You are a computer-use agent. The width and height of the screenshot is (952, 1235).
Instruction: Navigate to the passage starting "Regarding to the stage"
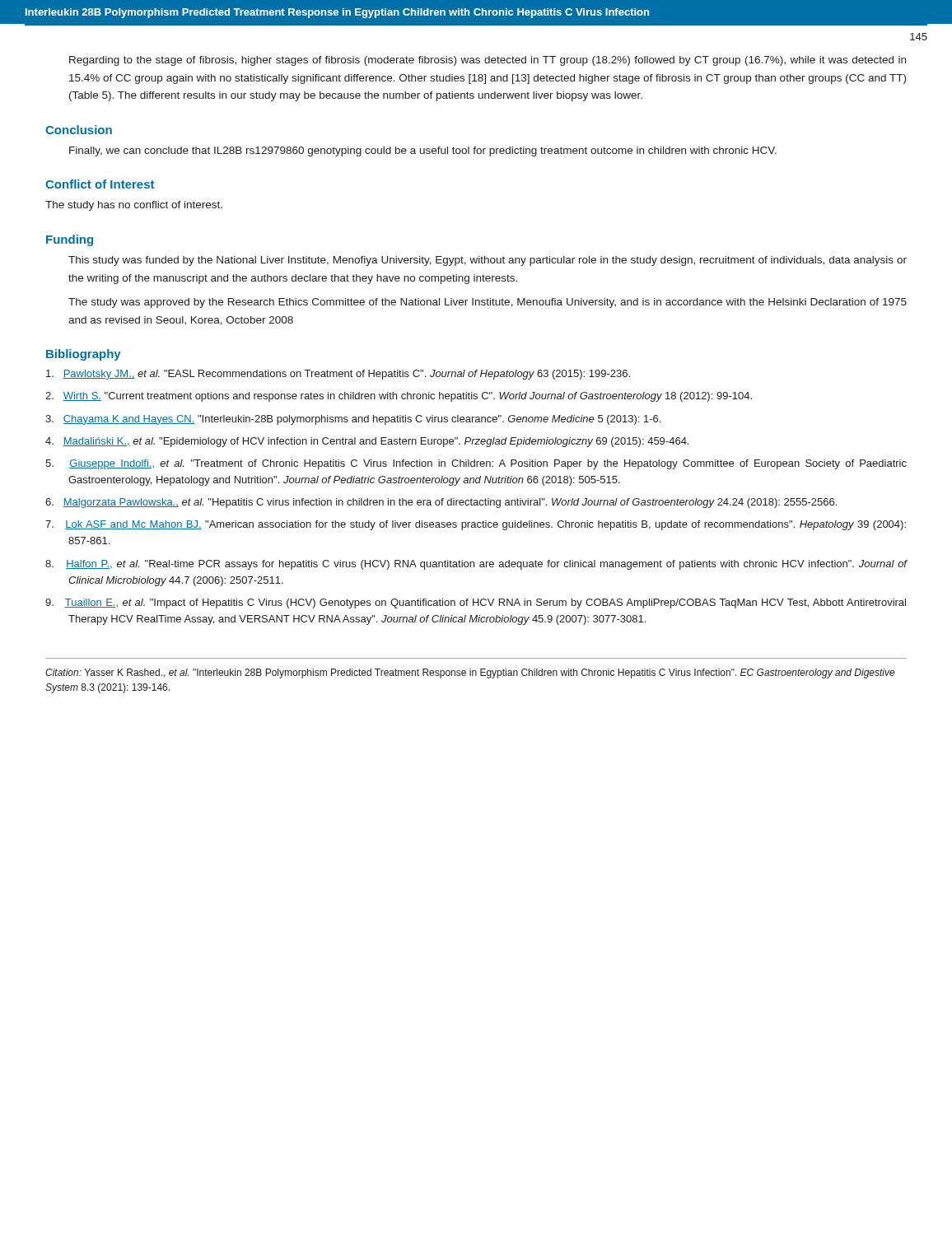[488, 77]
